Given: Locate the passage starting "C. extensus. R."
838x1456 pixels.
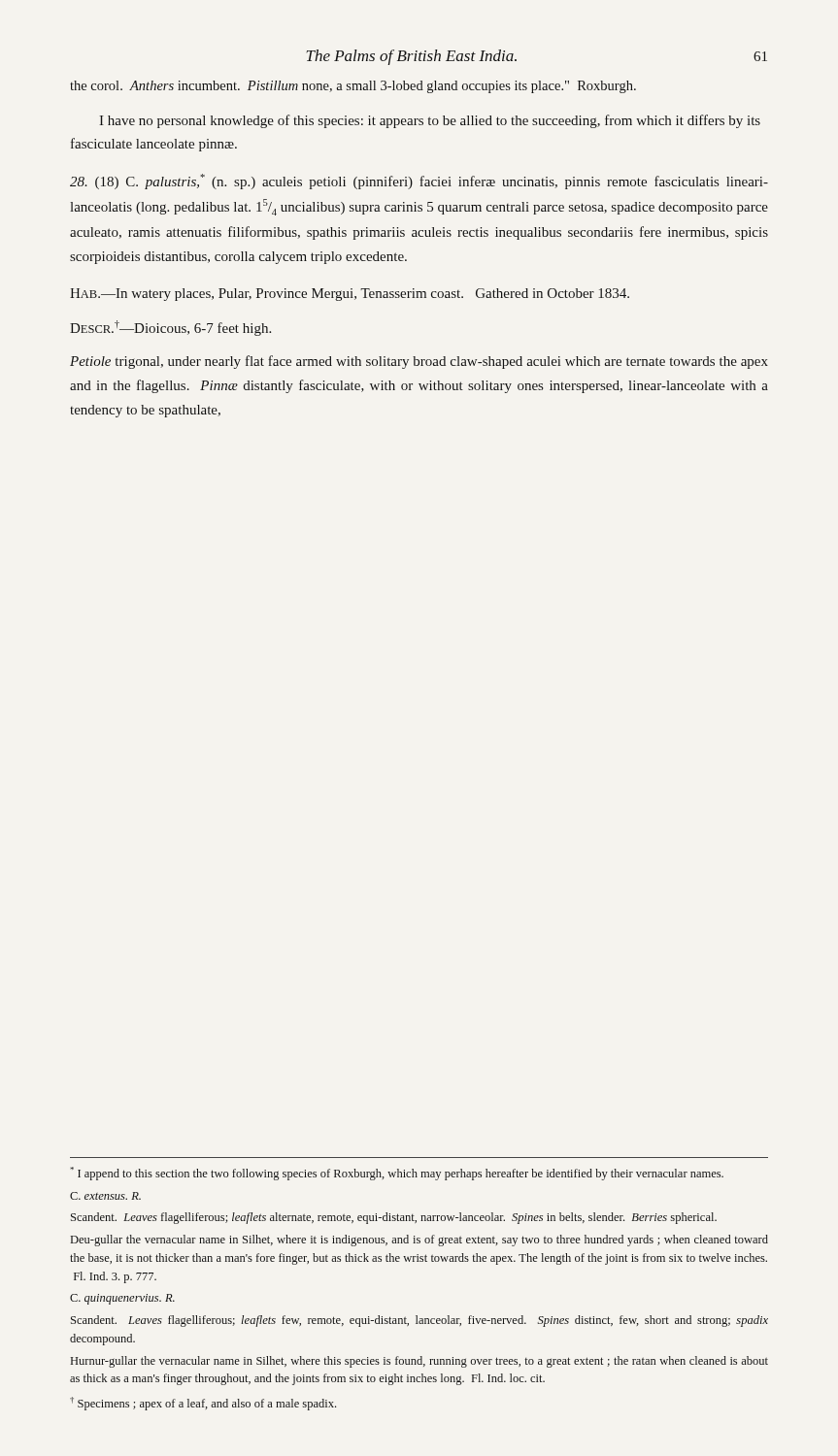Looking at the screenshot, I should coord(106,1195).
